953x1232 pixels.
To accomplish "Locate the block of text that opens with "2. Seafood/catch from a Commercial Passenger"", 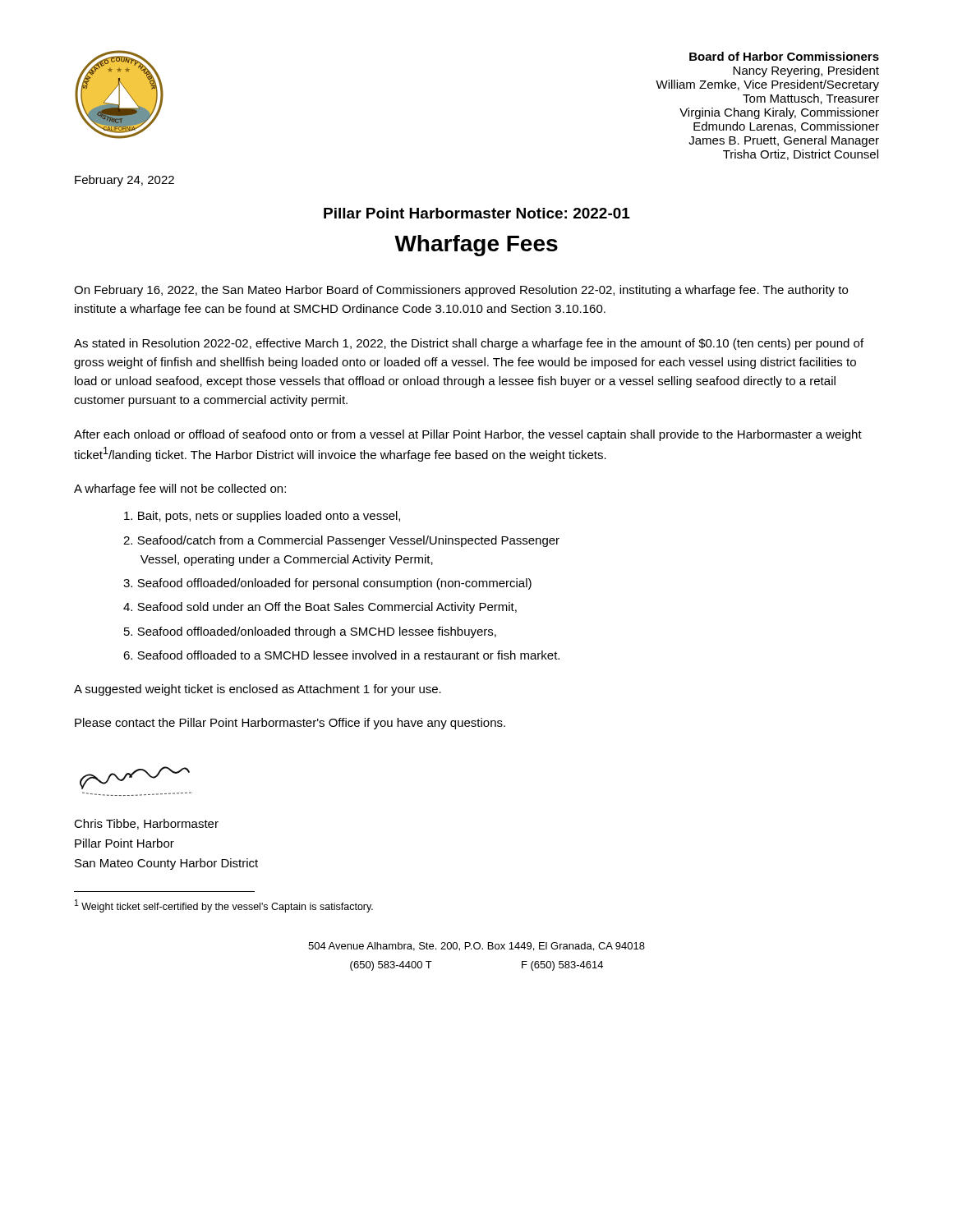I will coord(341,549).
